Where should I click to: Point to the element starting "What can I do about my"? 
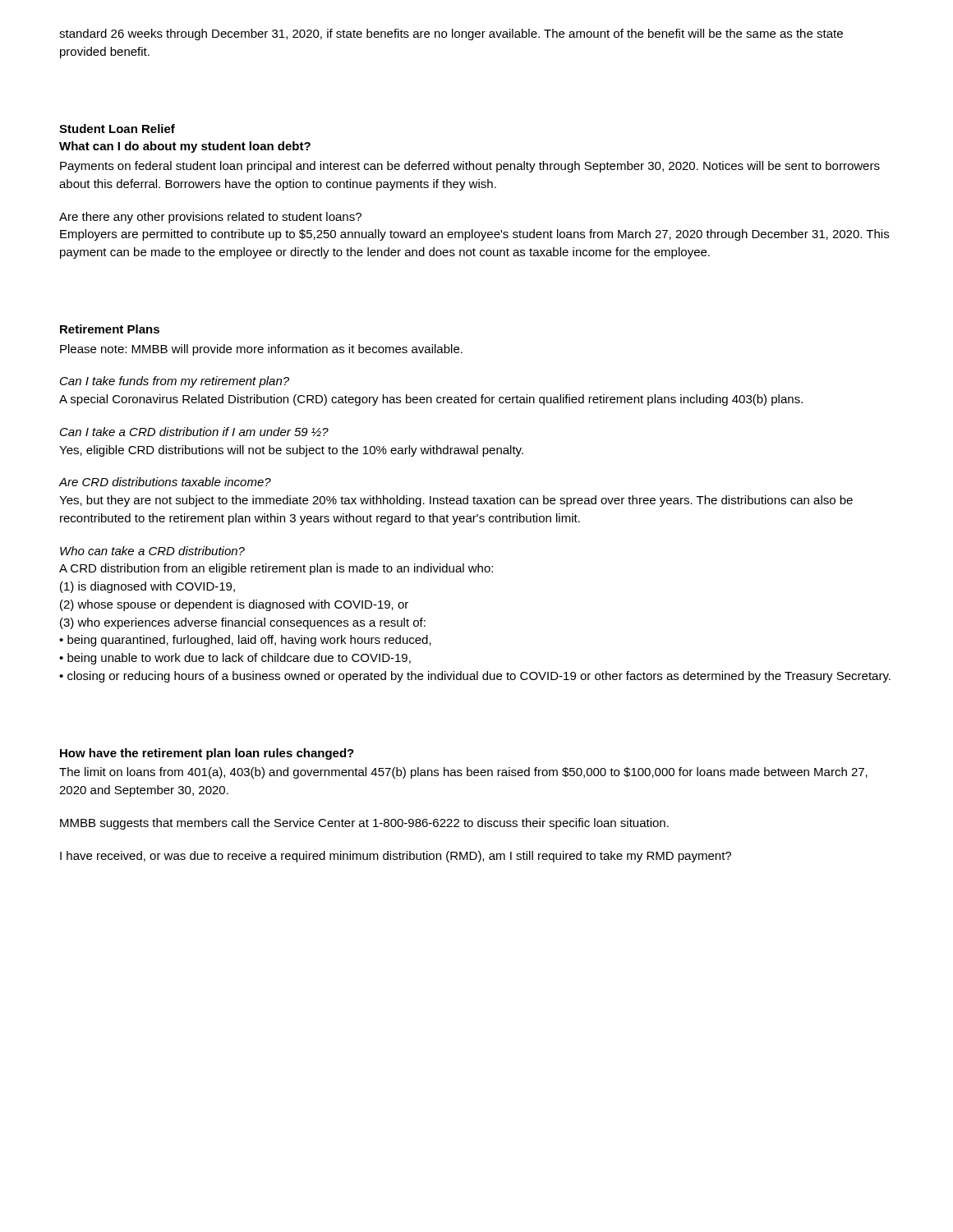tap(185, 146)
